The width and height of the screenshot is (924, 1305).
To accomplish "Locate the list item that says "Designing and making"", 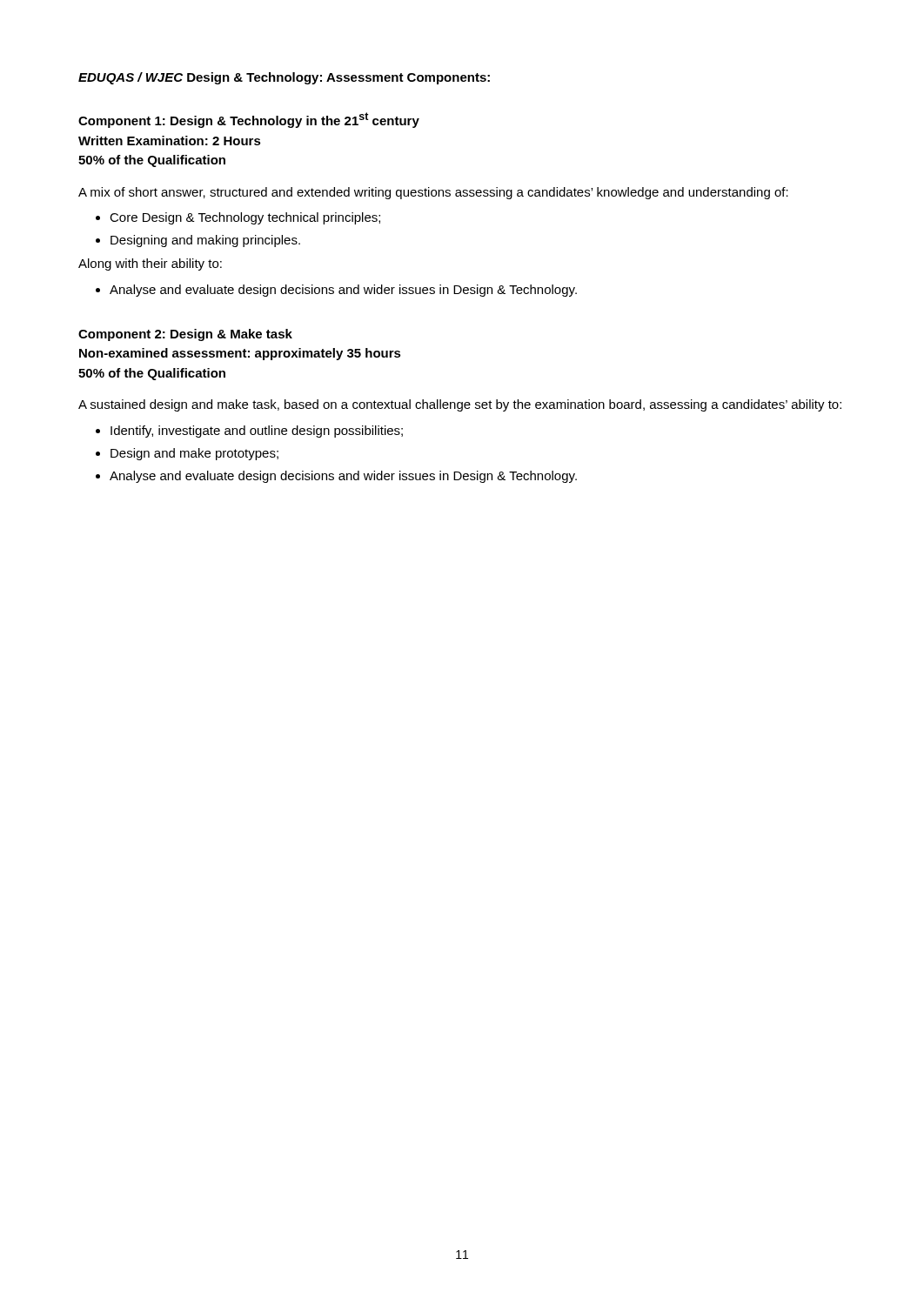I will tap(205, 240).
